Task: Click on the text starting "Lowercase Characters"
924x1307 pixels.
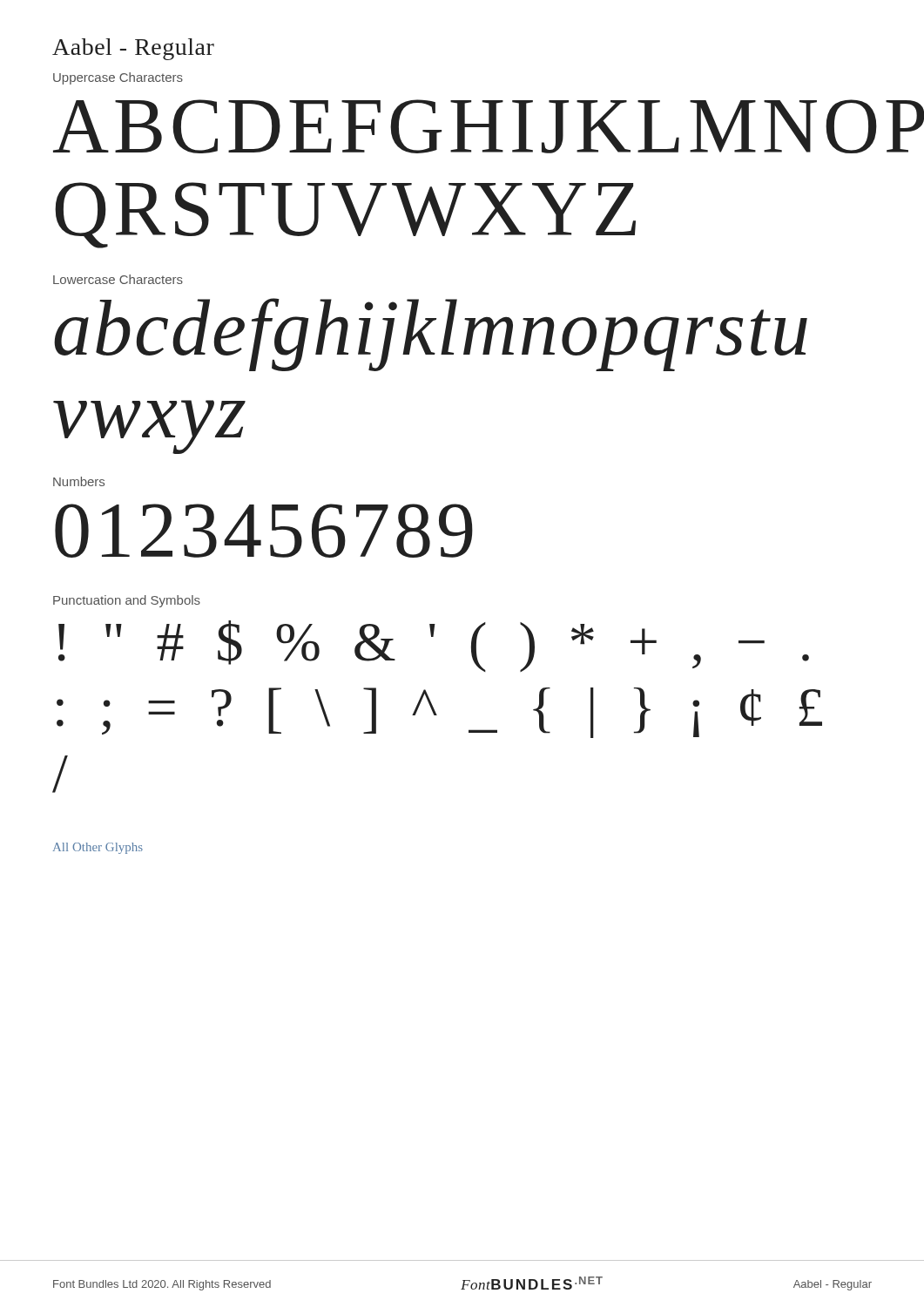Action: coord(118,279)
